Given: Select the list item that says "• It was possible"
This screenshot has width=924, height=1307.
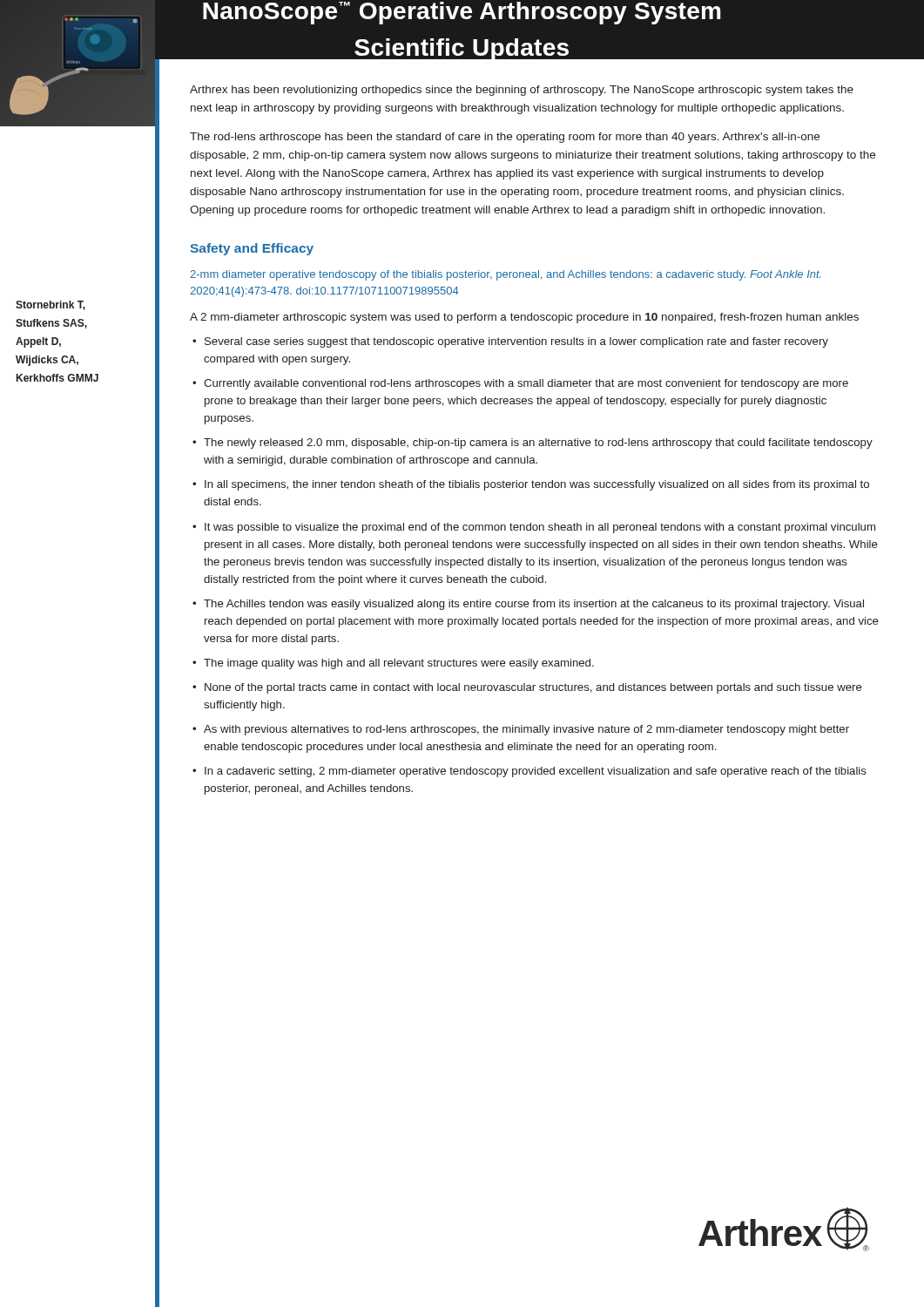Looking at the screenshot, I should click(535, 552).
